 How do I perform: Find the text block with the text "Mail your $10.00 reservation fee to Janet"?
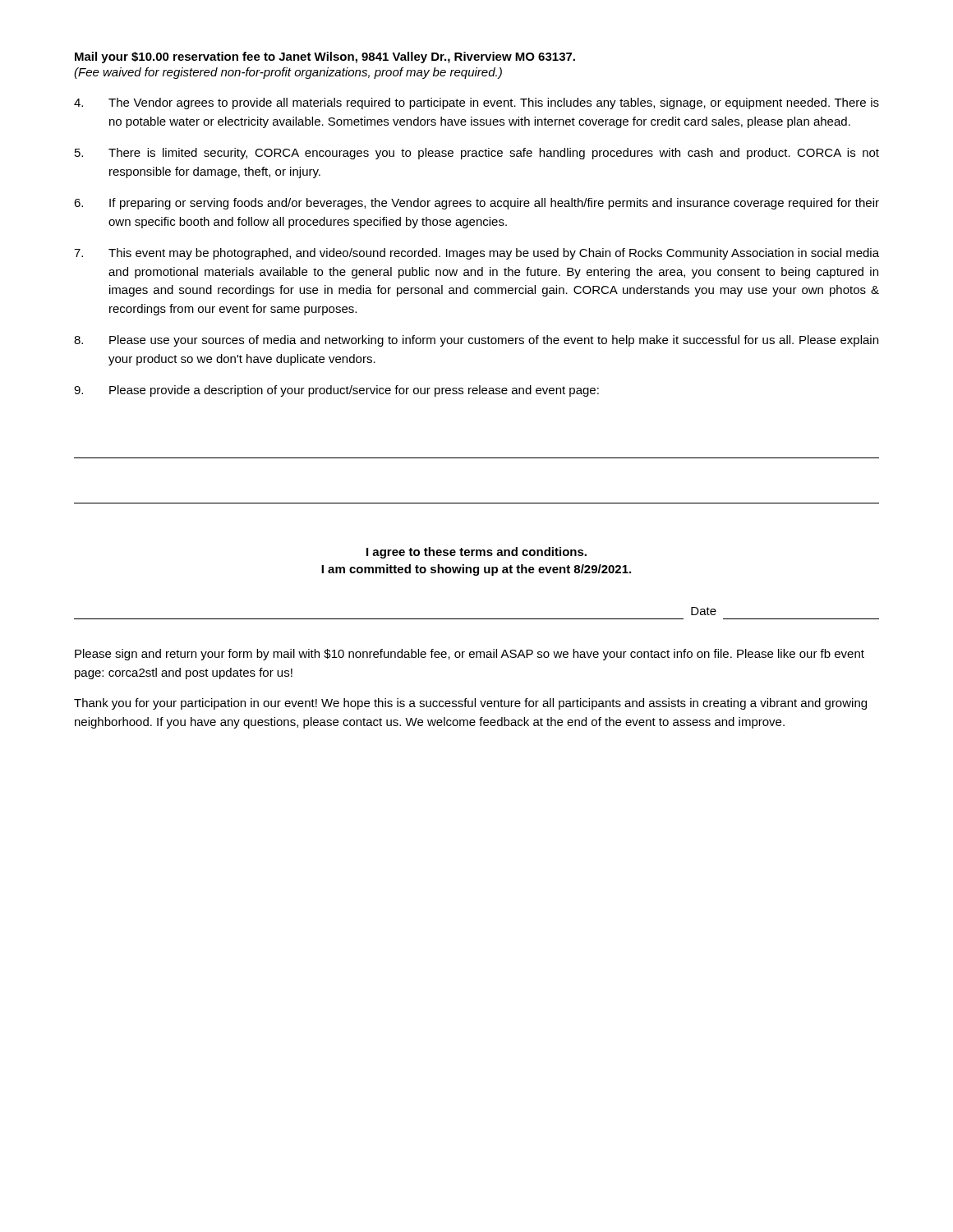(x=476, y=64)
